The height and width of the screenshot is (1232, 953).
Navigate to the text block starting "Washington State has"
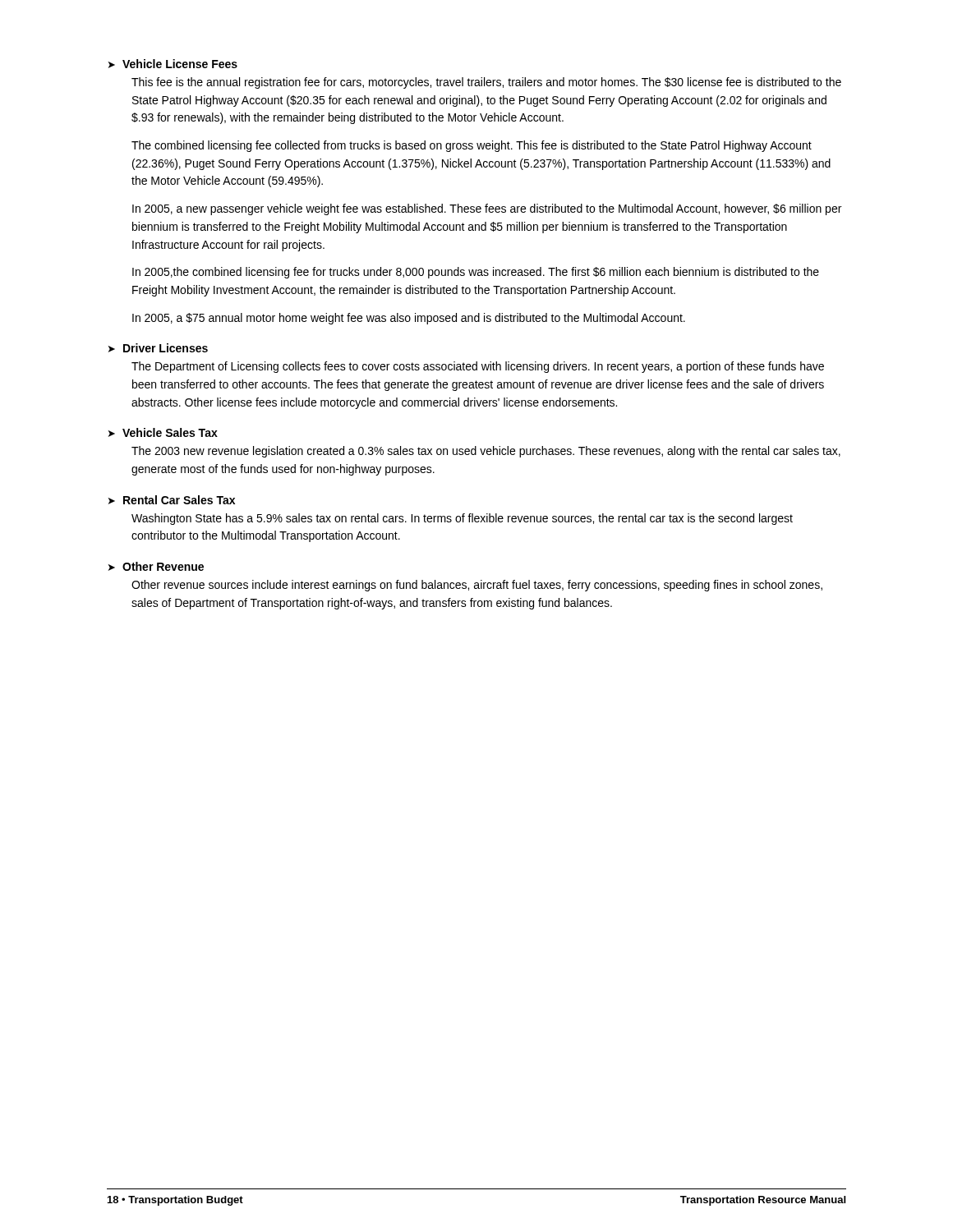489,528
